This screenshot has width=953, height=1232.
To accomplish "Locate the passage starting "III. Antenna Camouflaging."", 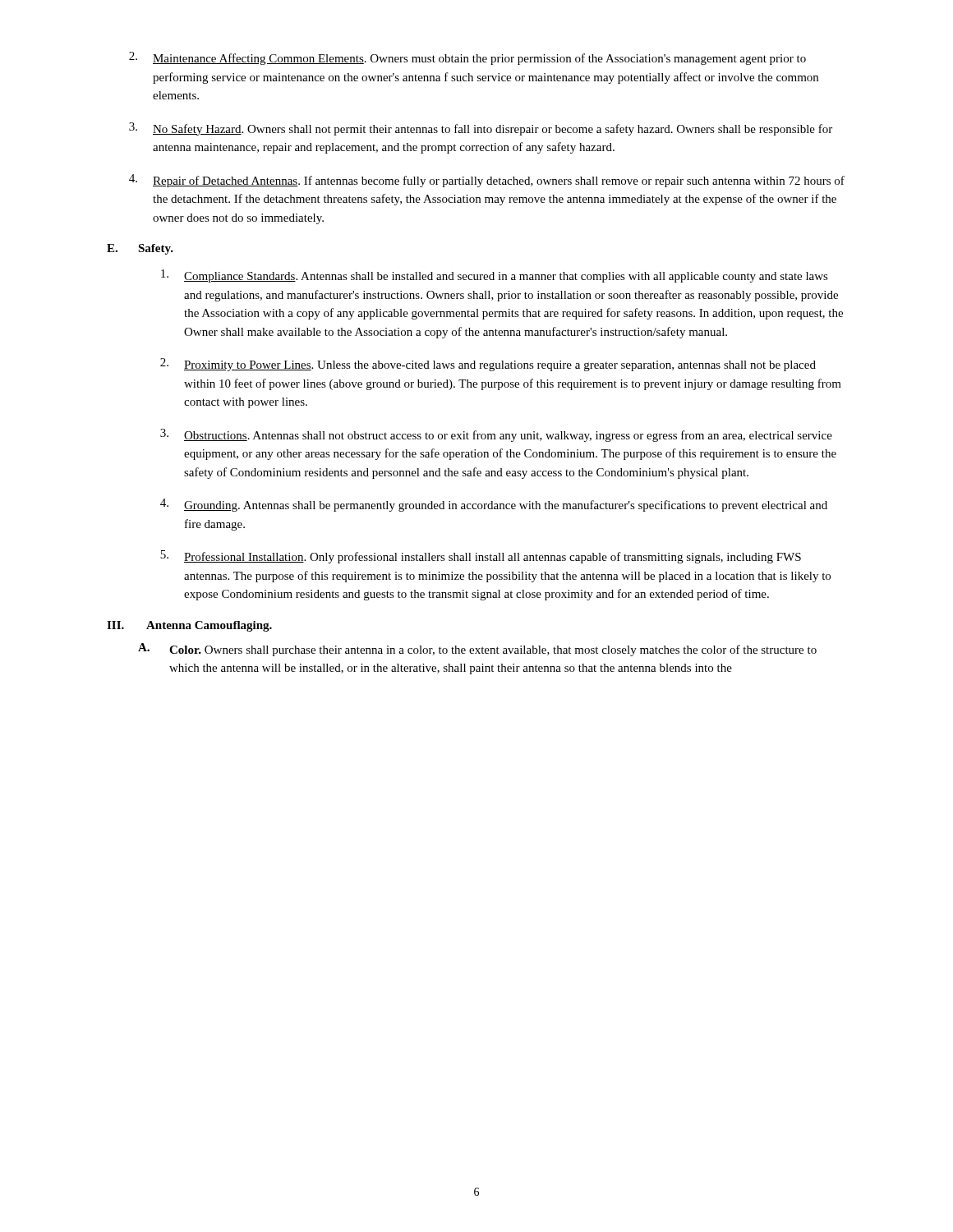I will (190, 625).
